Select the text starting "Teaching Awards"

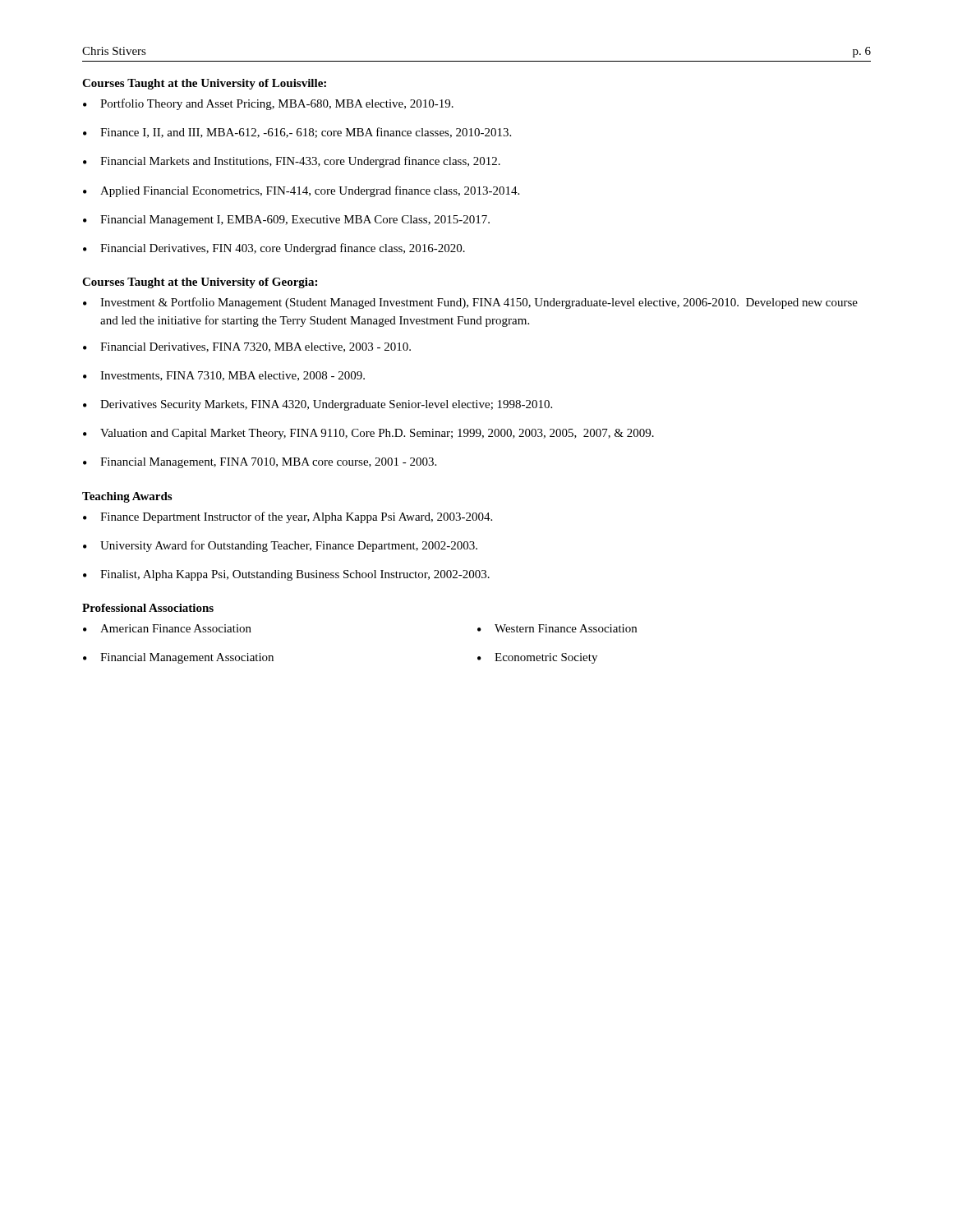127,496
